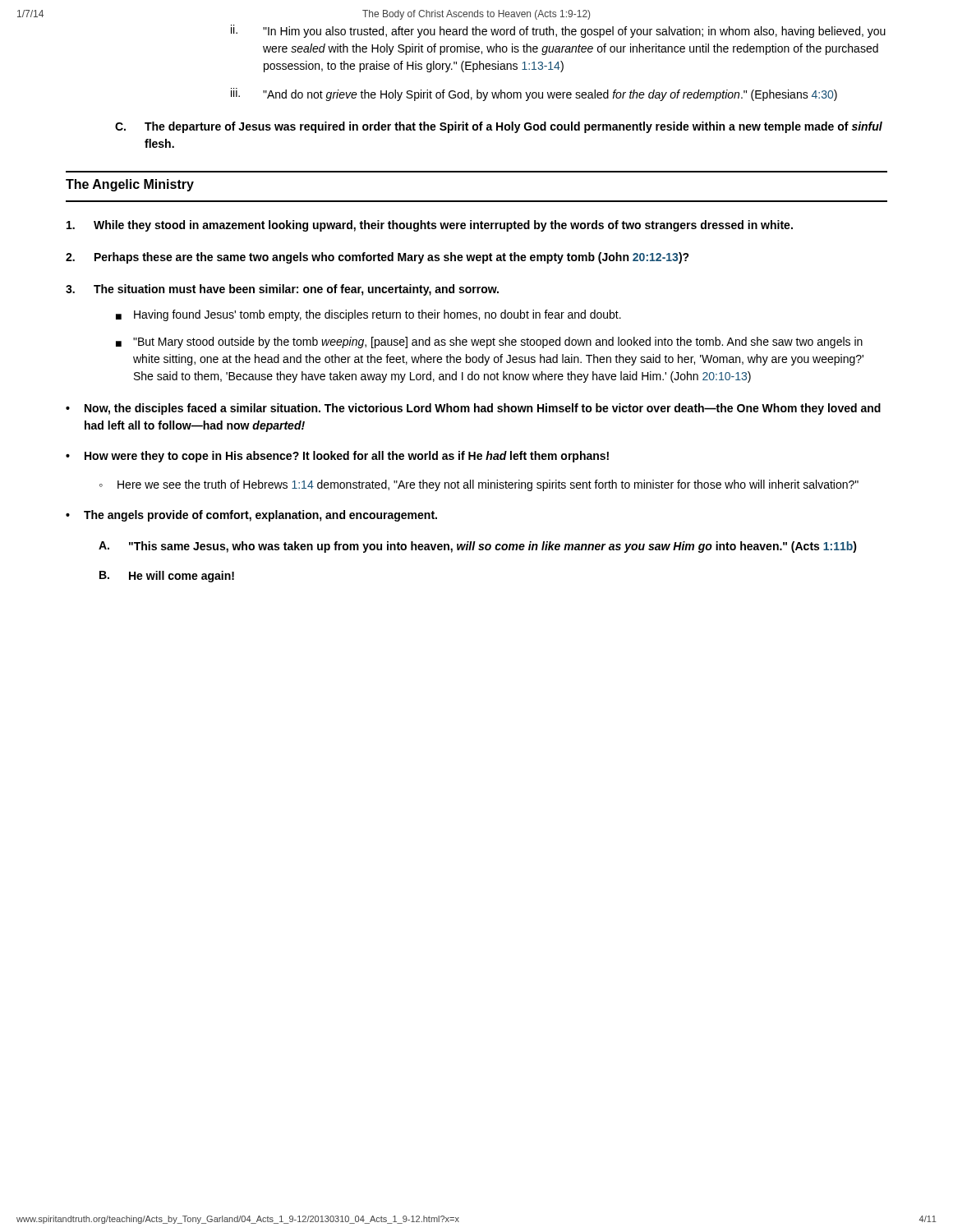Point to the text starting "◦ Here we see the truth"
The width and height of the screenshot is (953, 1232).
493,485
